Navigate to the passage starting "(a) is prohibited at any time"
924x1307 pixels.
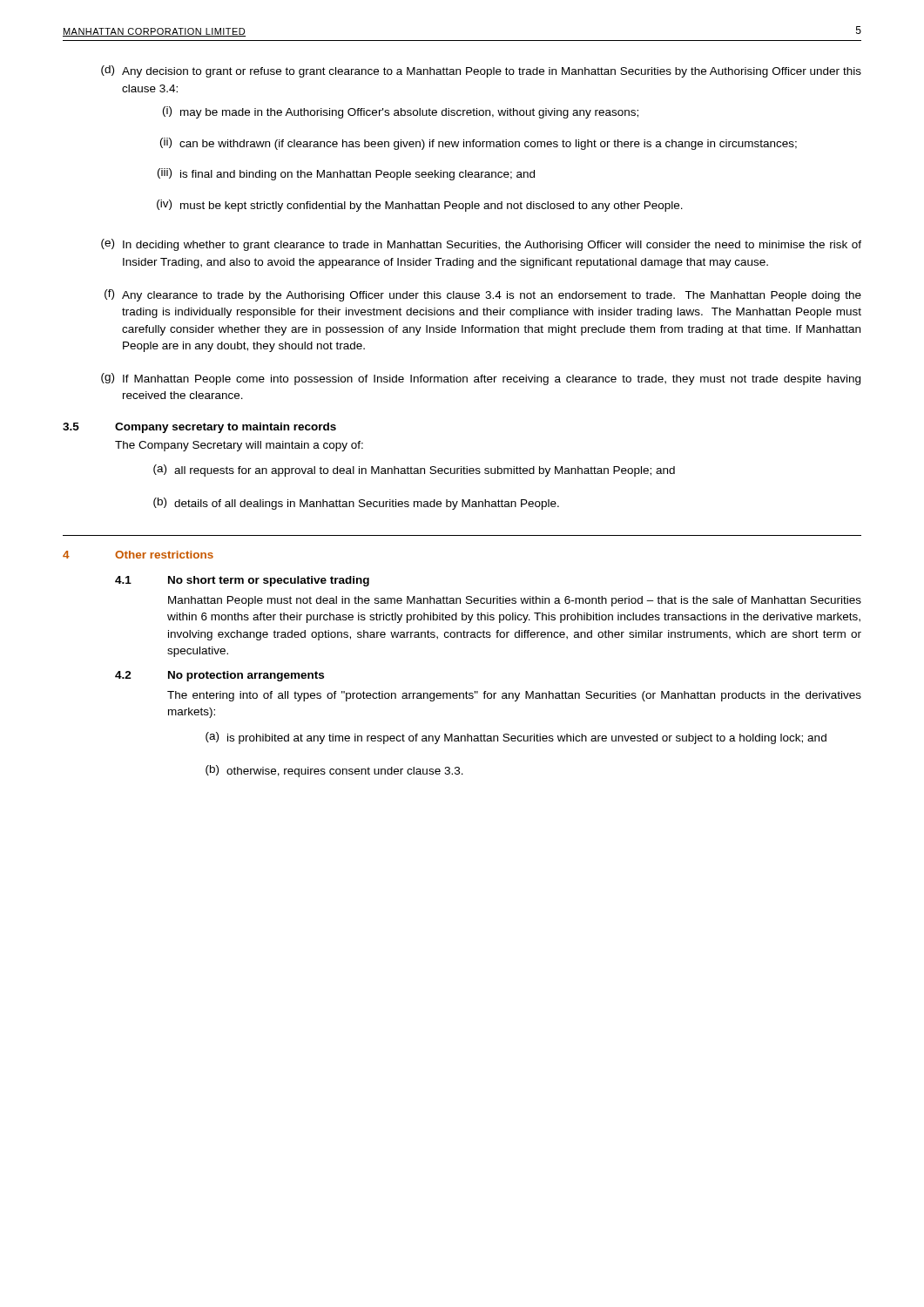point(514,741)
